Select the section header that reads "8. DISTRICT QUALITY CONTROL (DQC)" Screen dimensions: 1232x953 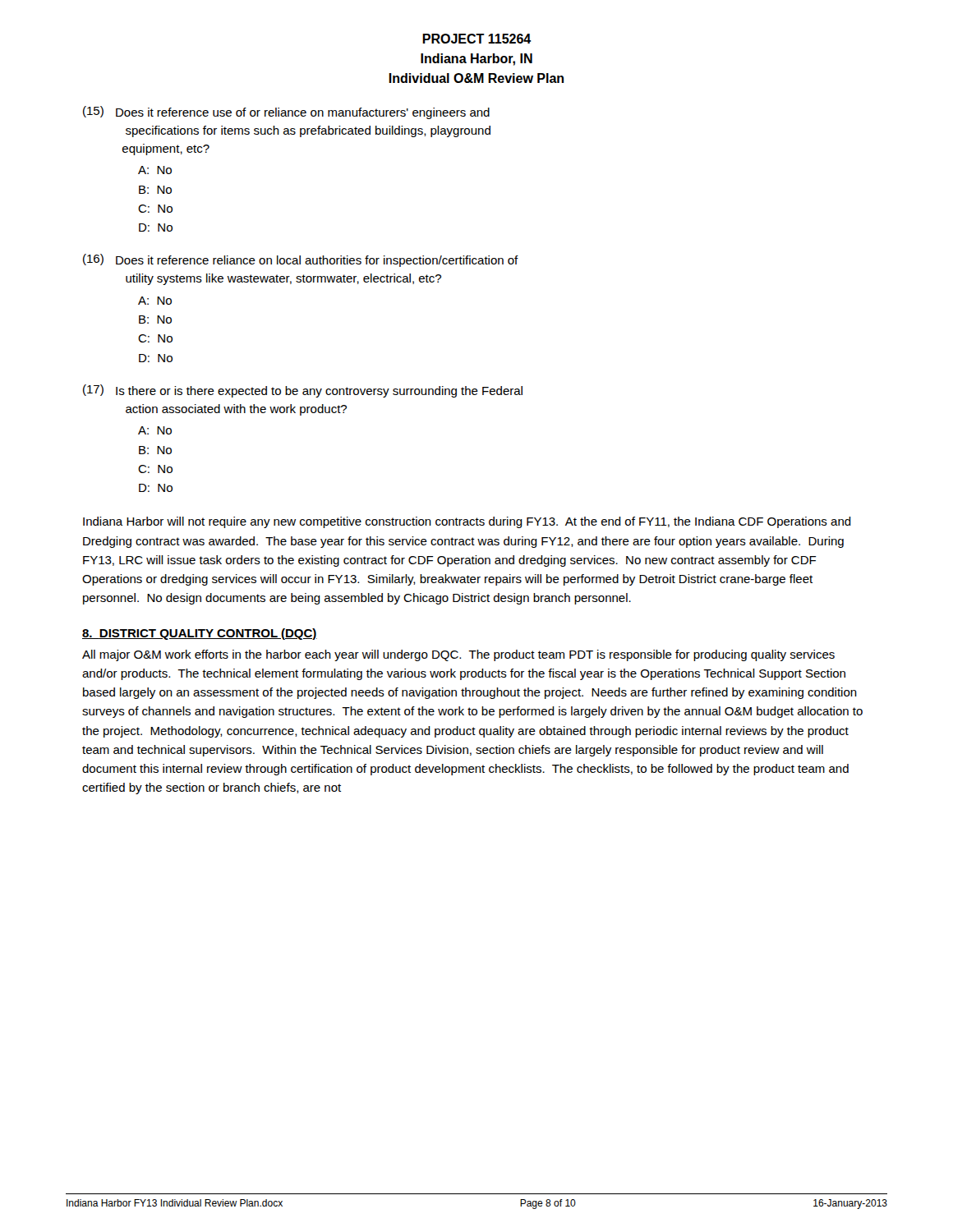(199, 632)
